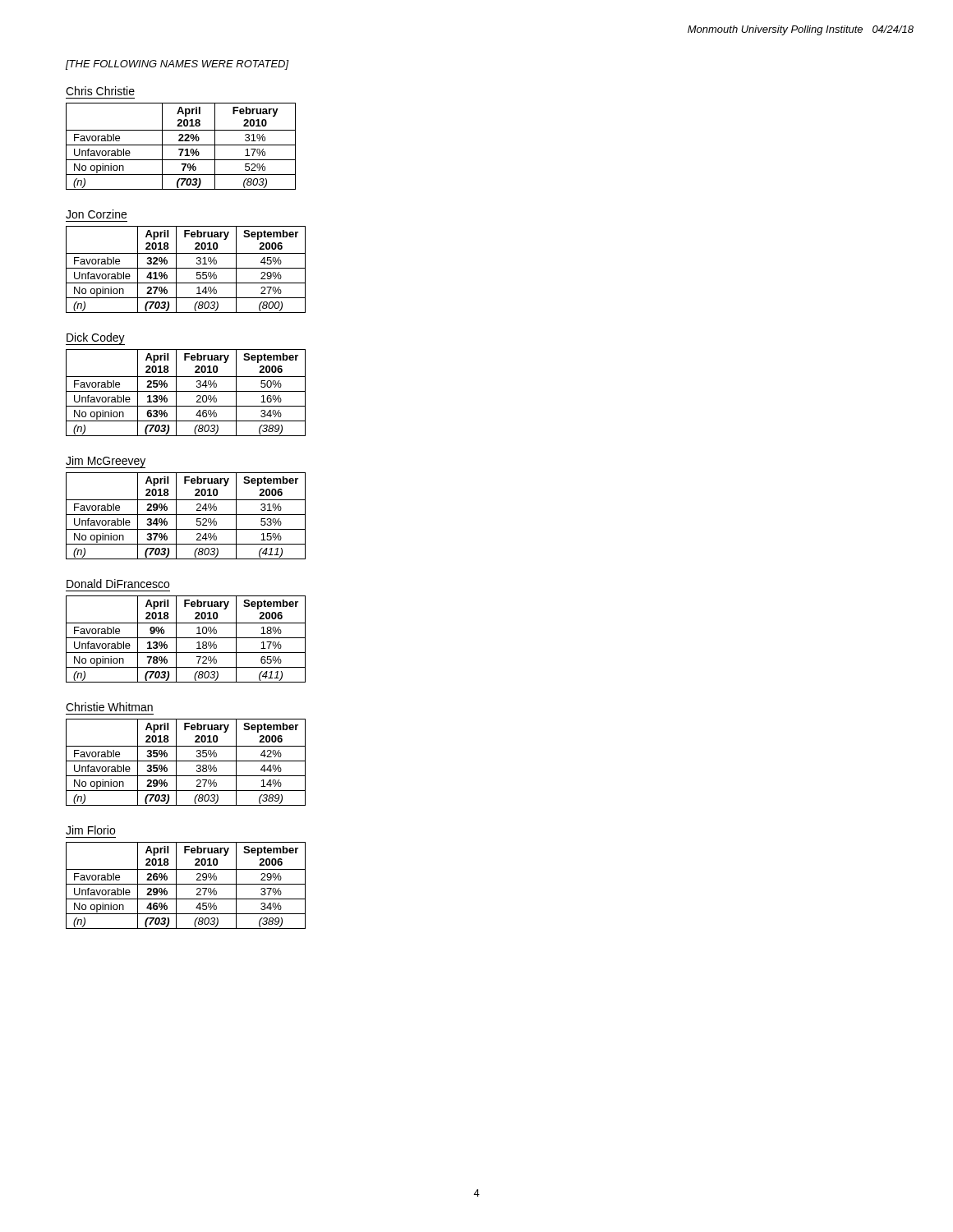Locate the text that reads "[THE FOLLOWING NAMES WERE ROTATED]"
This screenshot has width=953, height=1232.
point(177,64)
